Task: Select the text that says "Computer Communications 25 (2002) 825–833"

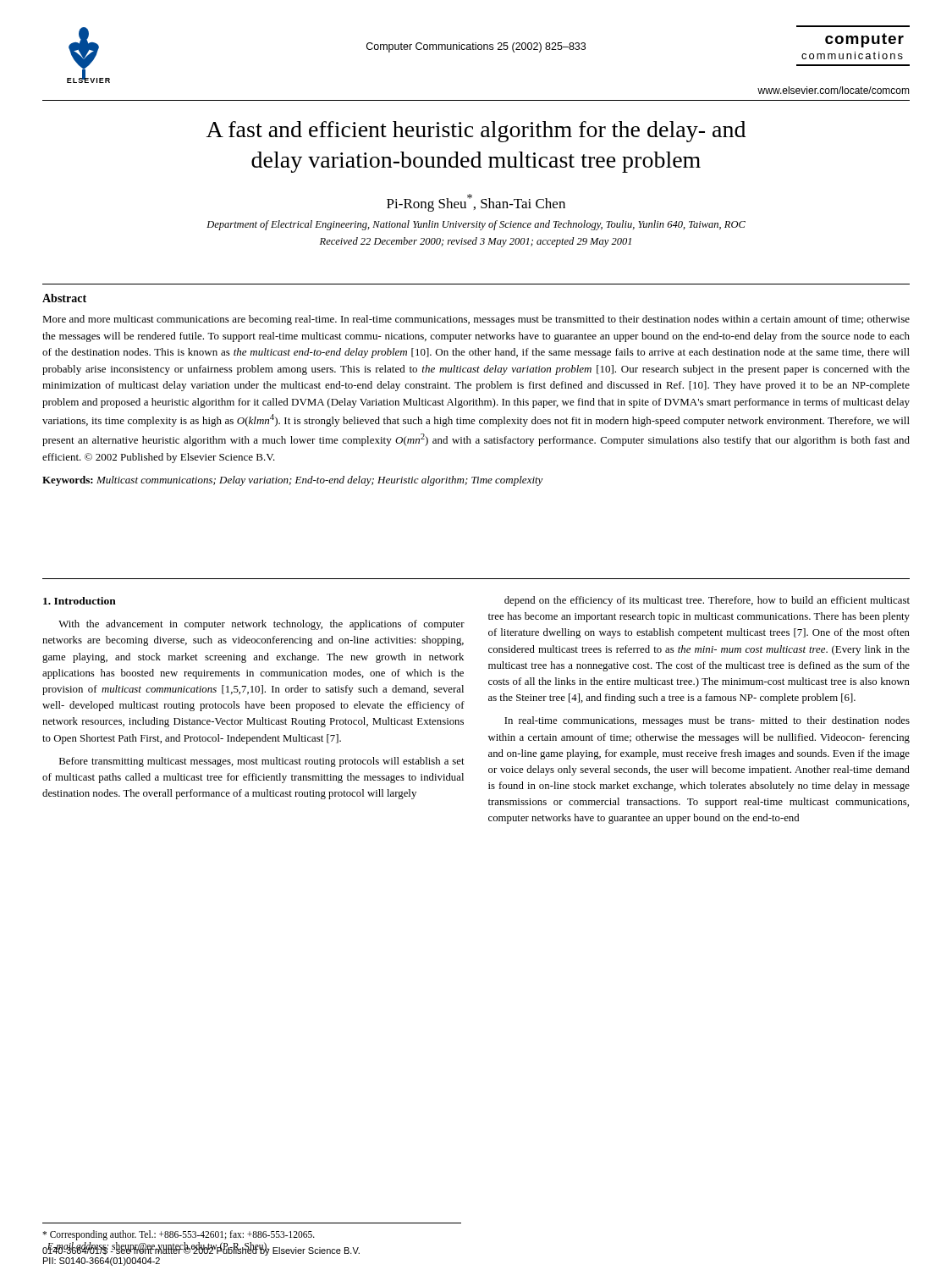Action: pos(476,47)
